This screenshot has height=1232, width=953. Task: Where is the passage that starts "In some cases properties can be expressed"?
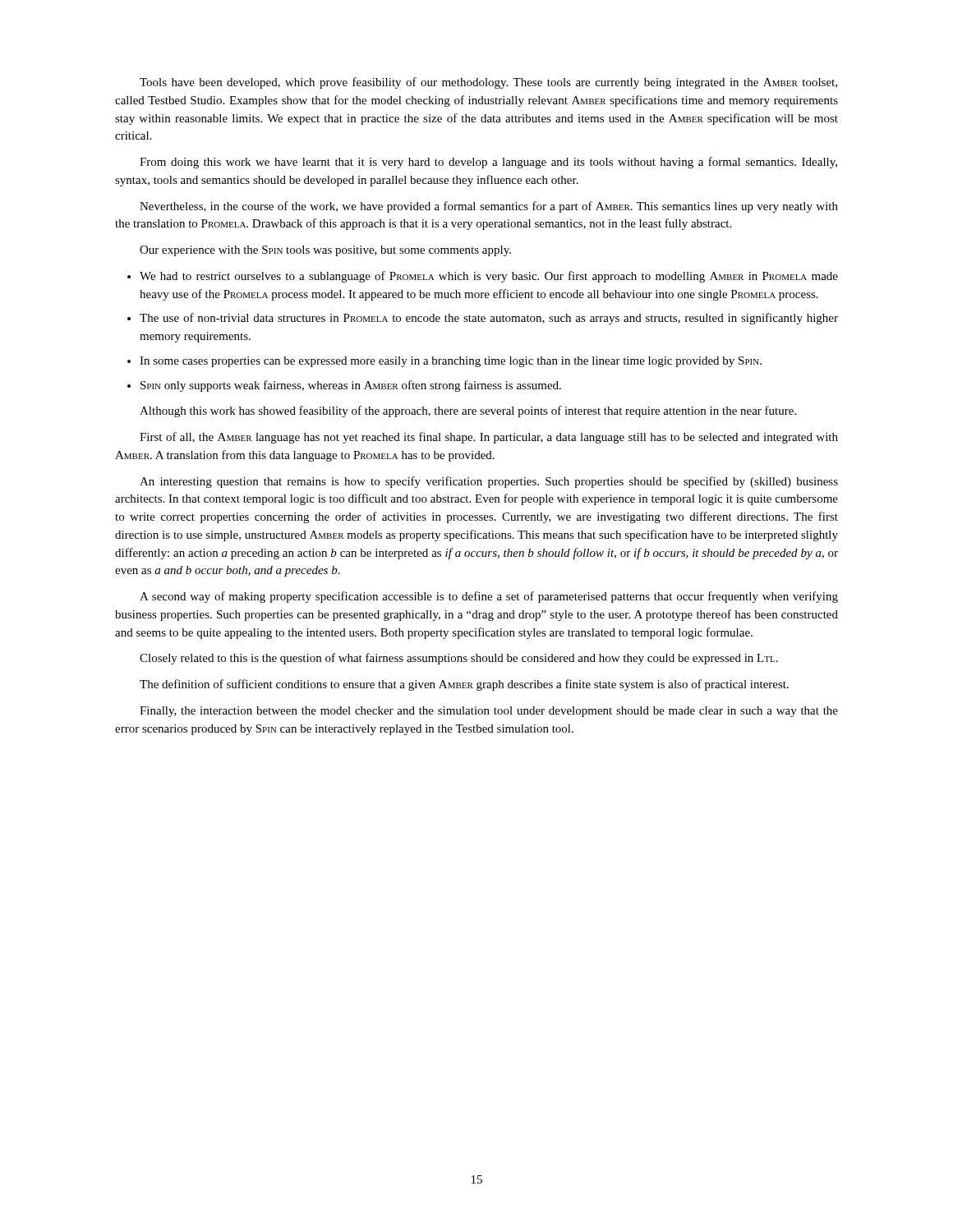(x=489, y=361)
